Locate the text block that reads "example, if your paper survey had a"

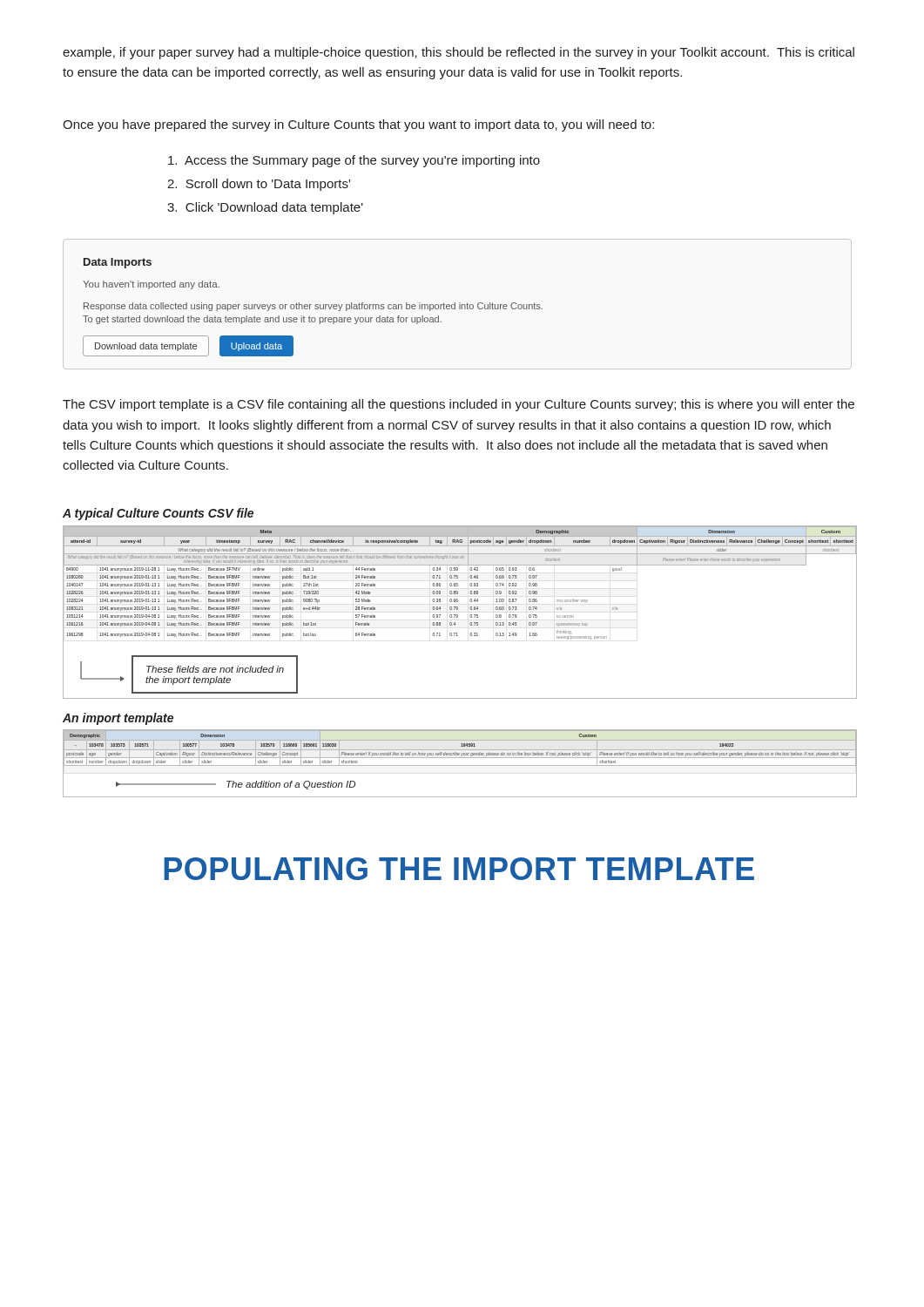[459, 62]
